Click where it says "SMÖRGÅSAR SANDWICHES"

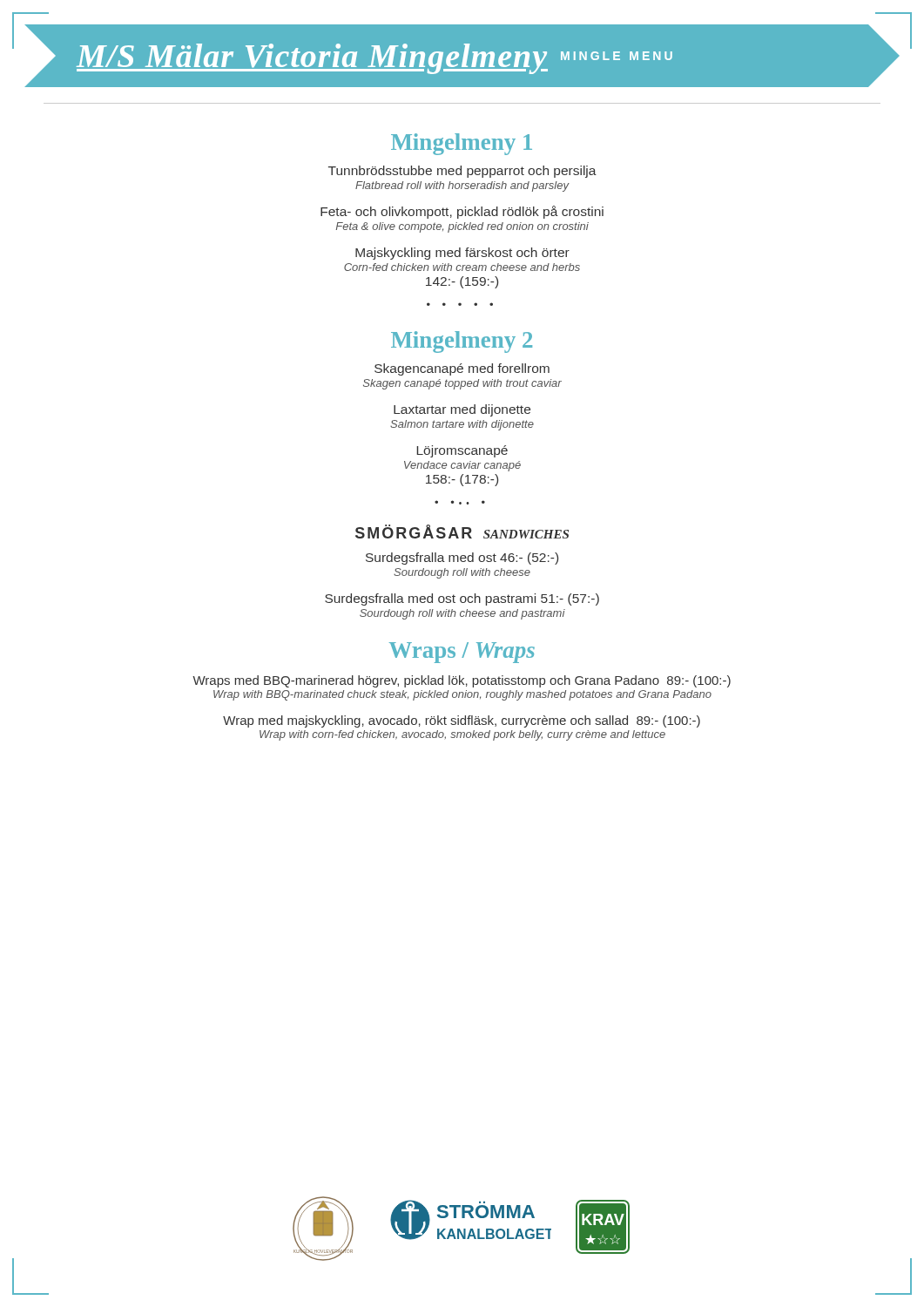tap(462, 533)
